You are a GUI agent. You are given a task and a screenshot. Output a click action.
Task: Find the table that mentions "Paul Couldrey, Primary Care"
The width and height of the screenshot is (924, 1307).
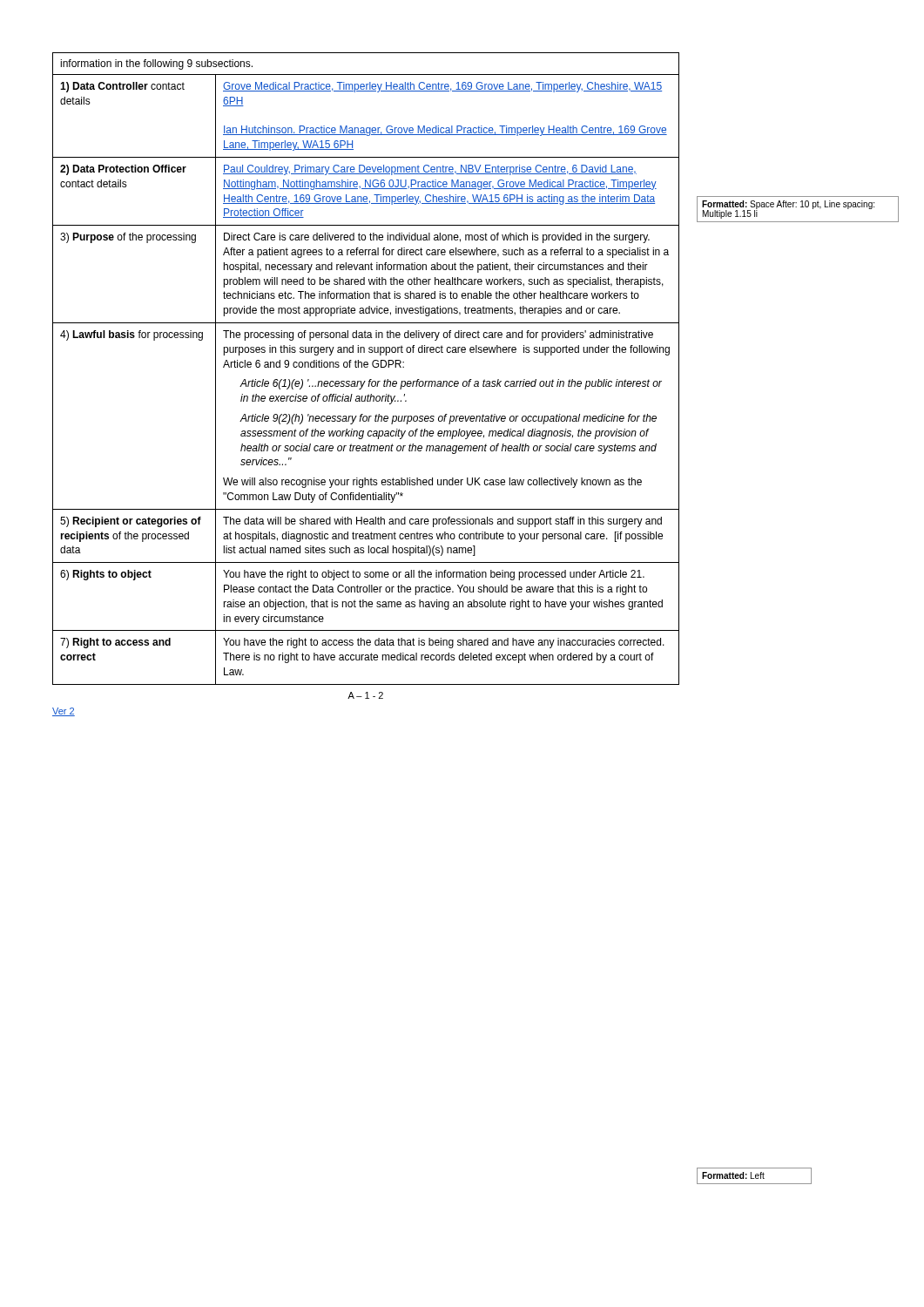click(366, 379)
